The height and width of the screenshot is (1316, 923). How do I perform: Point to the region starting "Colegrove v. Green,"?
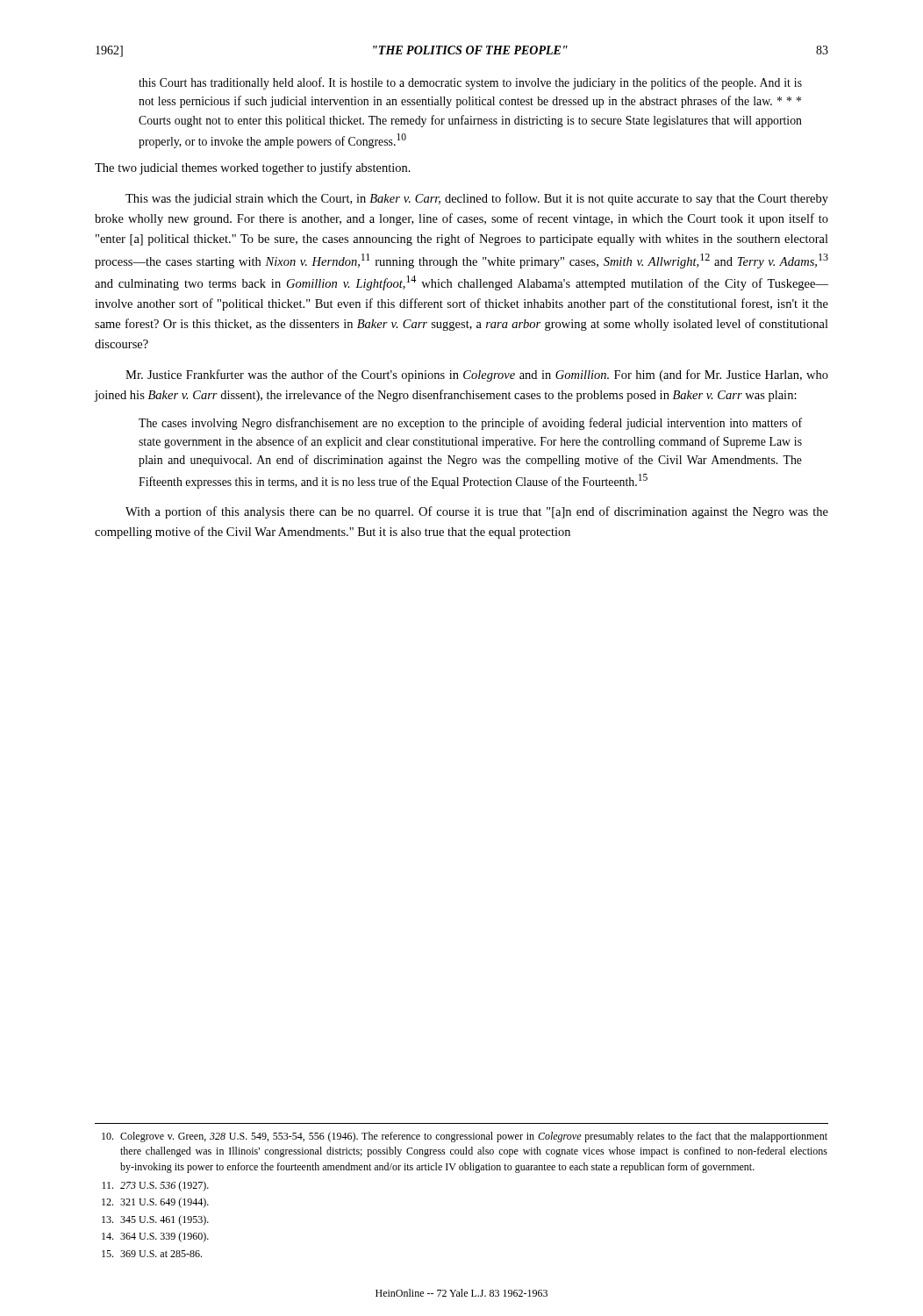(461, 1152)
